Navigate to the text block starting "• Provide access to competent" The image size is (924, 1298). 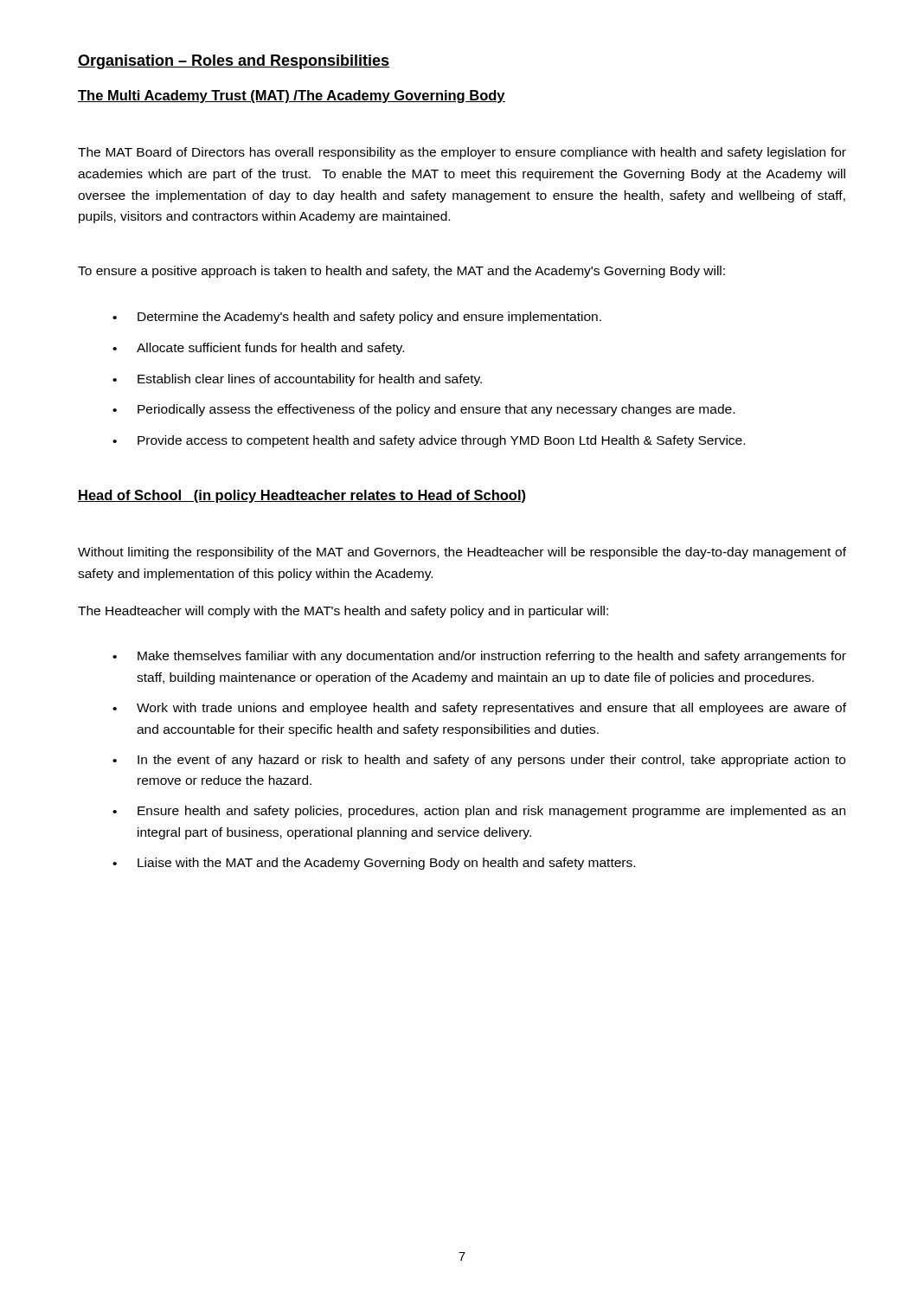(x=479, y=441)
